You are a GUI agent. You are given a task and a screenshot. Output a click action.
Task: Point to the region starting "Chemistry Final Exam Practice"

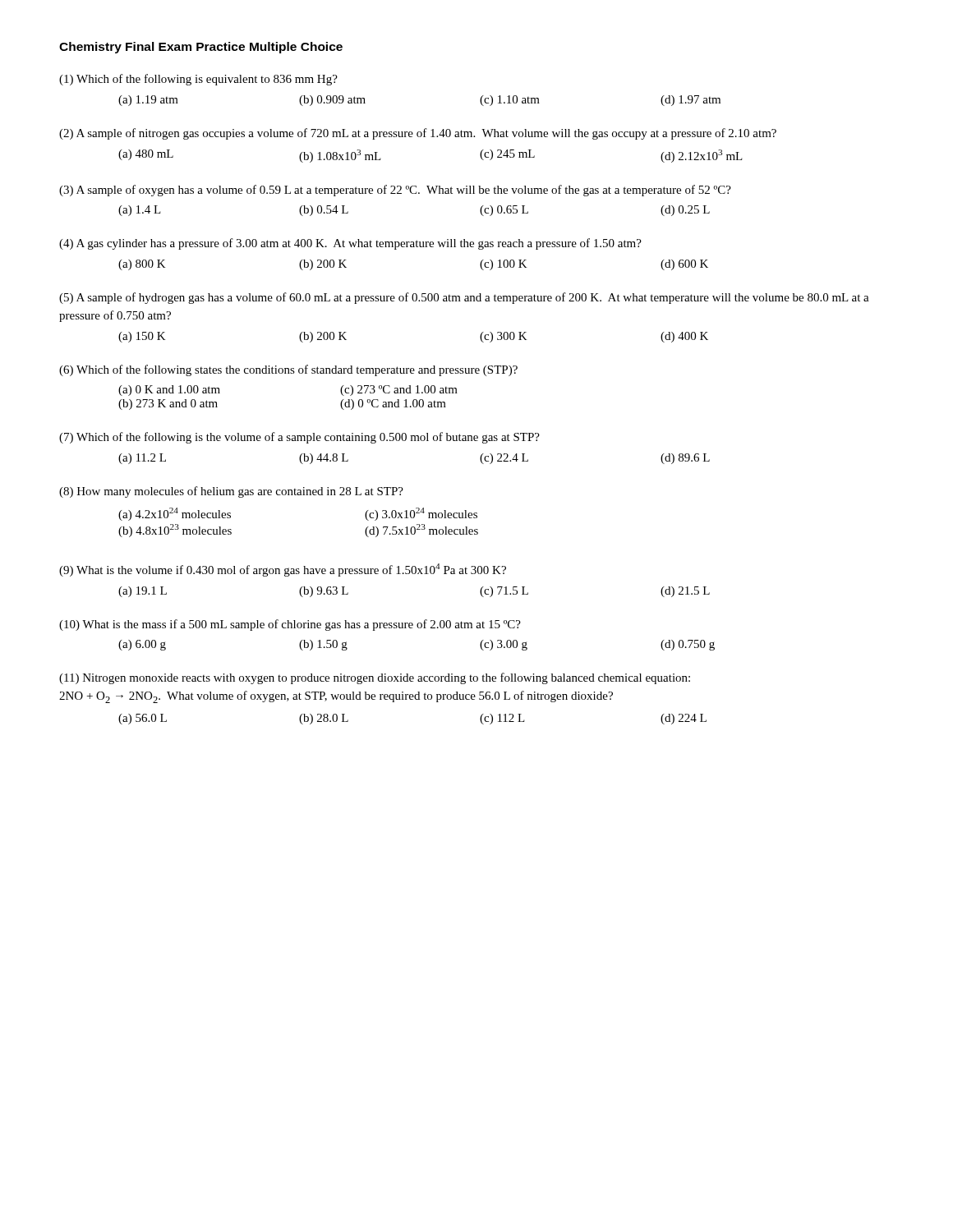[201, 46]
